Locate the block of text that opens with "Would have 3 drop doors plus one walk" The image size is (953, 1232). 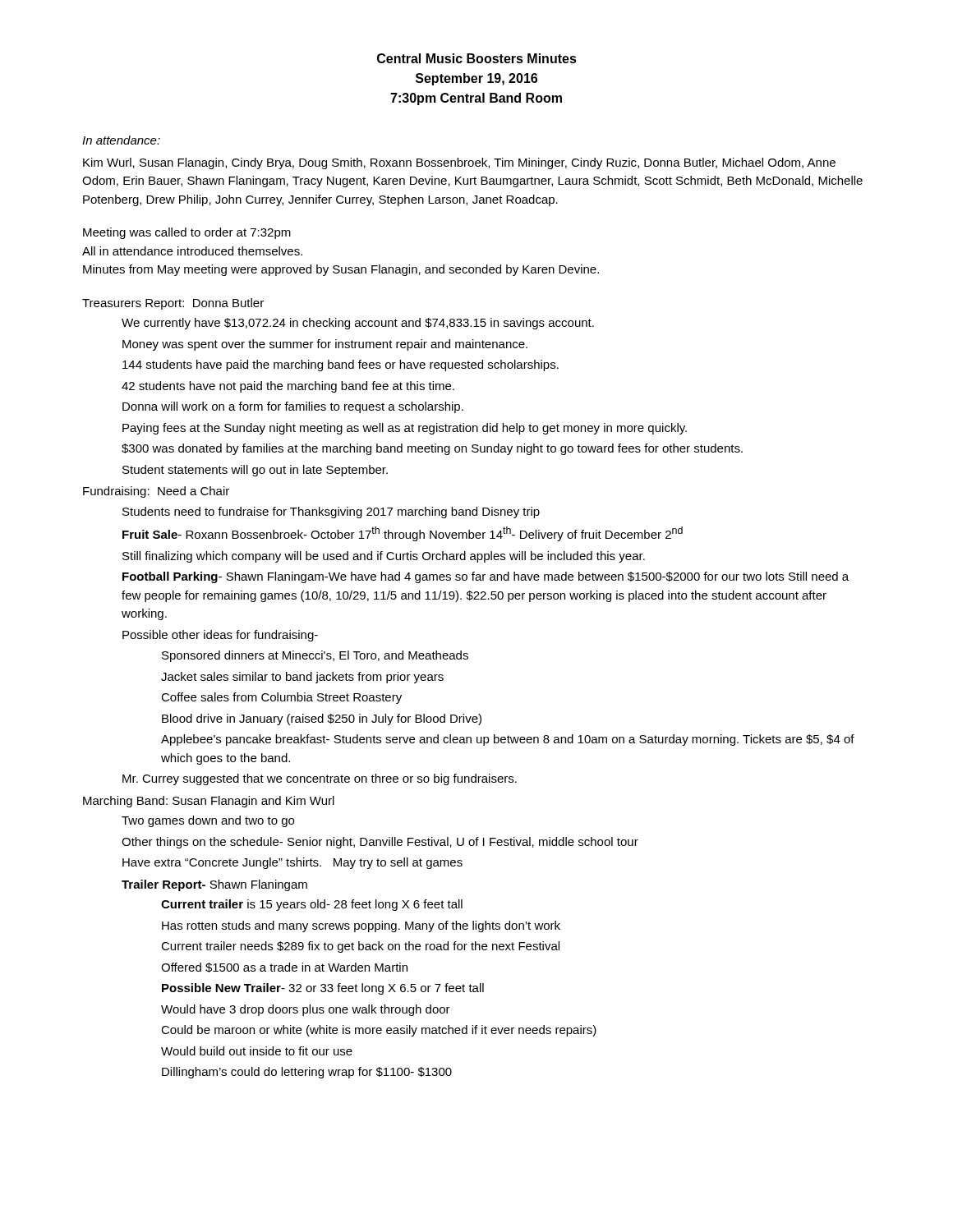[305, 1009]
